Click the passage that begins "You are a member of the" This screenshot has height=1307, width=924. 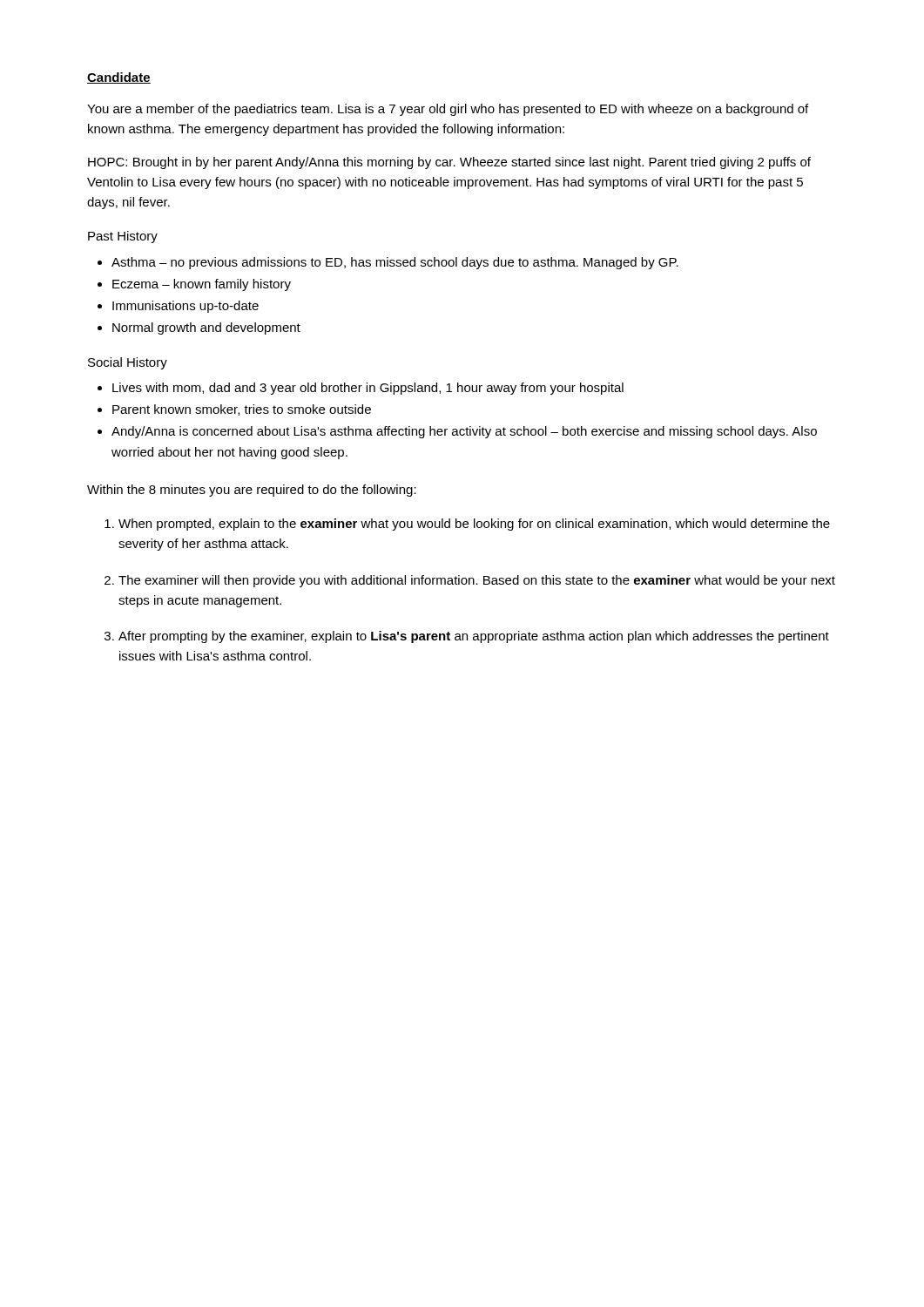point(448,119)
